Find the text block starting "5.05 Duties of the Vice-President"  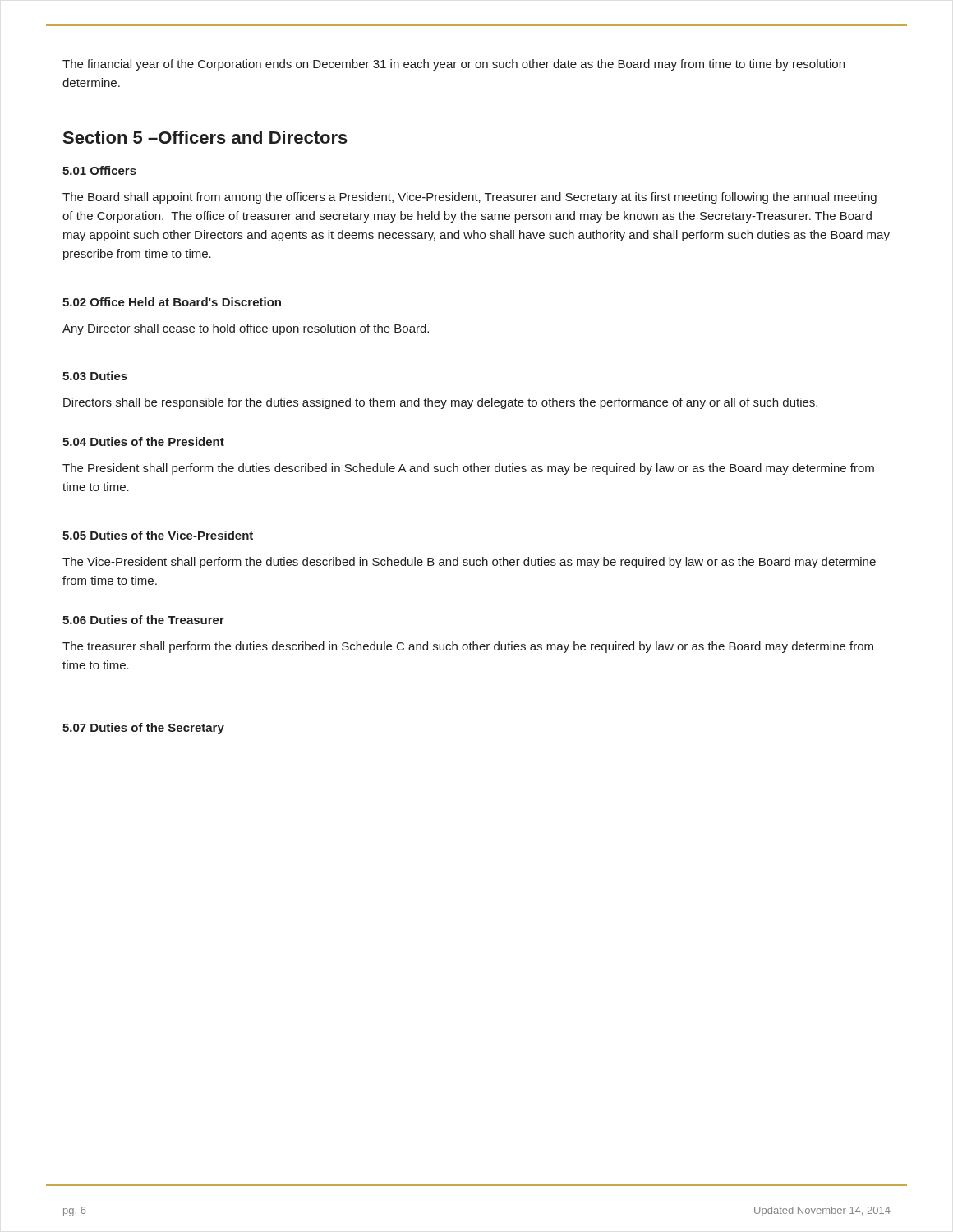point(158,535)
